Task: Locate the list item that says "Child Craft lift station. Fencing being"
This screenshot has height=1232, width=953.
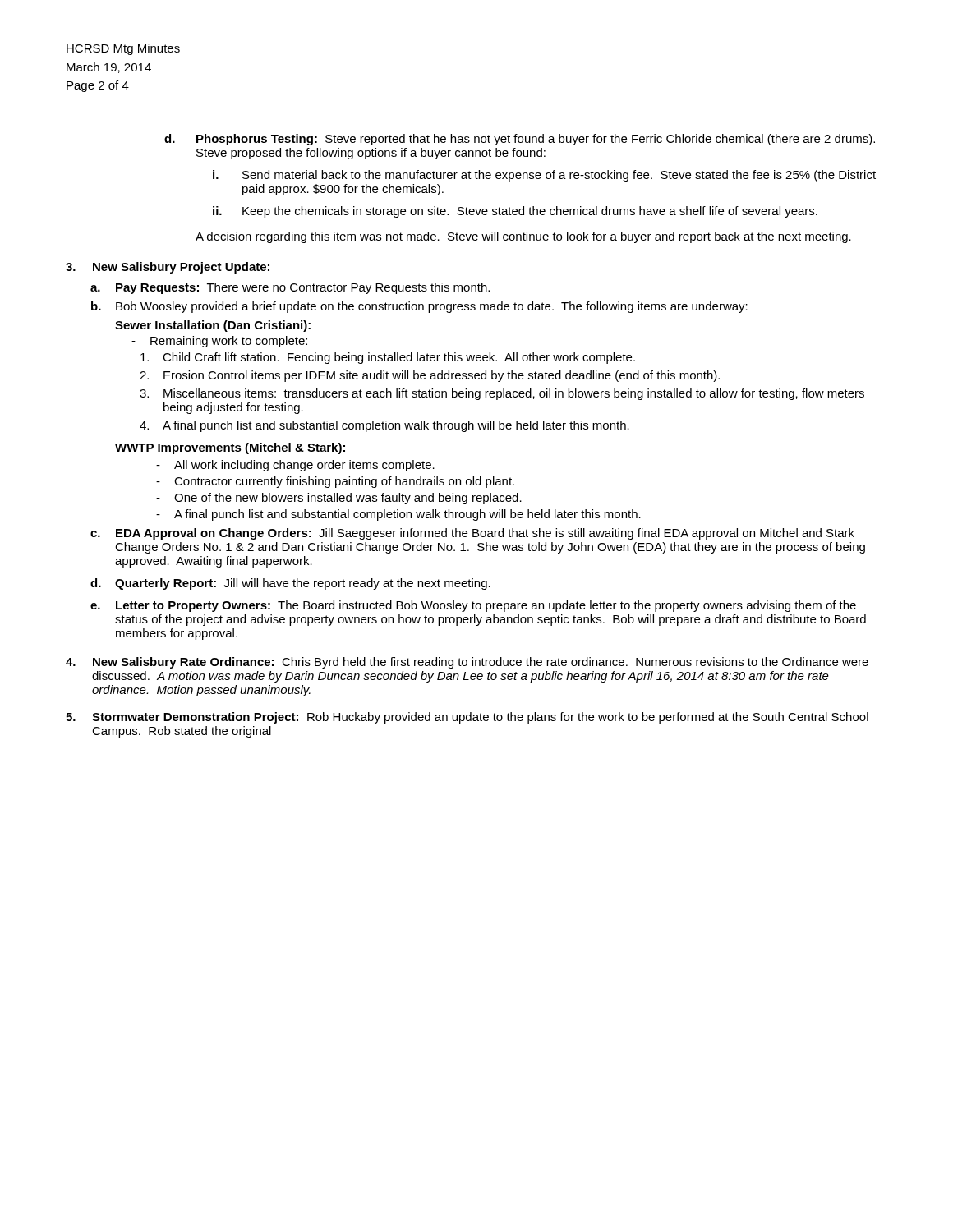Action: pyautogui.click(x=513, y=357)
